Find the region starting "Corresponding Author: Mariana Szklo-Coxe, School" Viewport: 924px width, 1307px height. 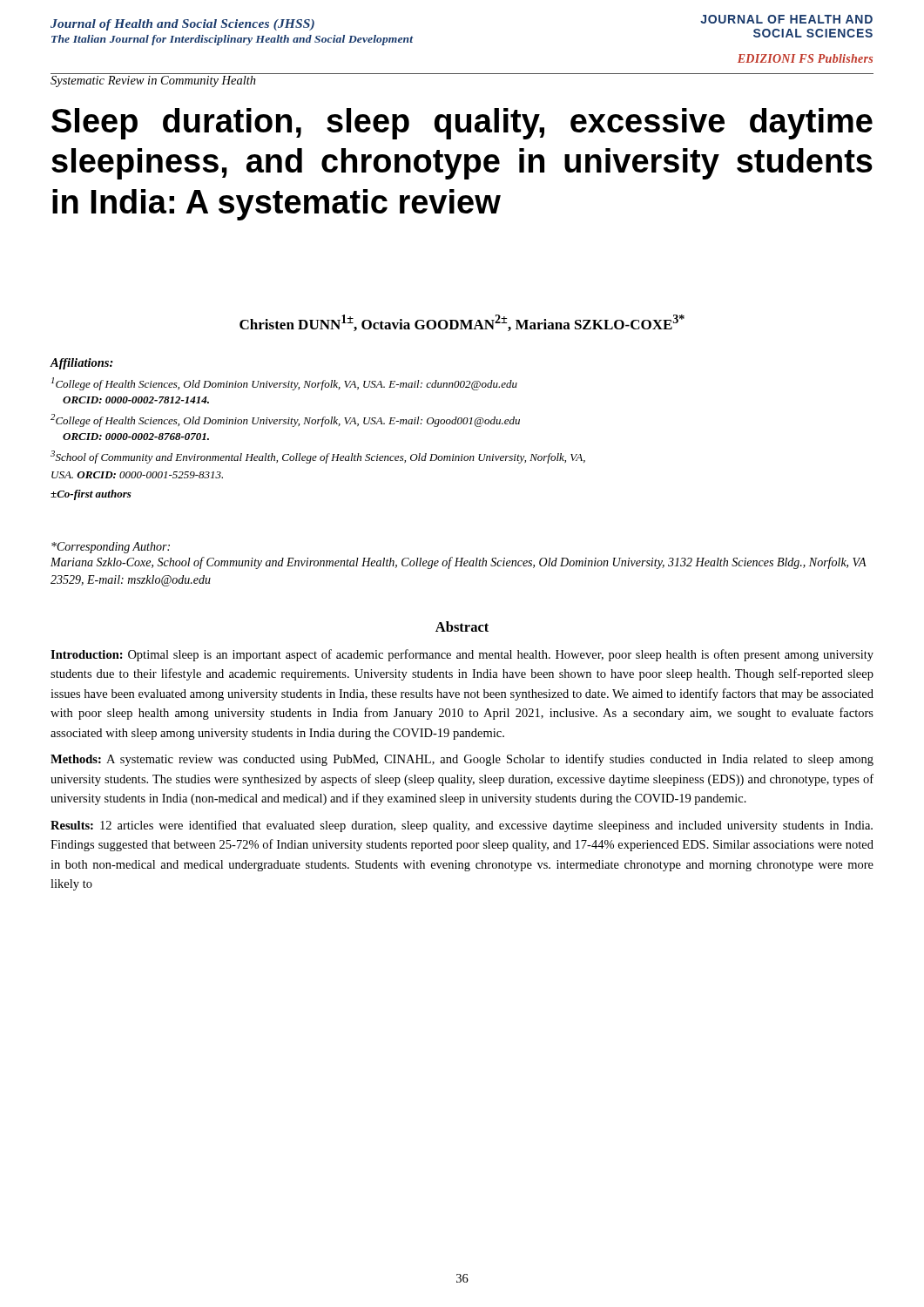click(x=462, y=564)
